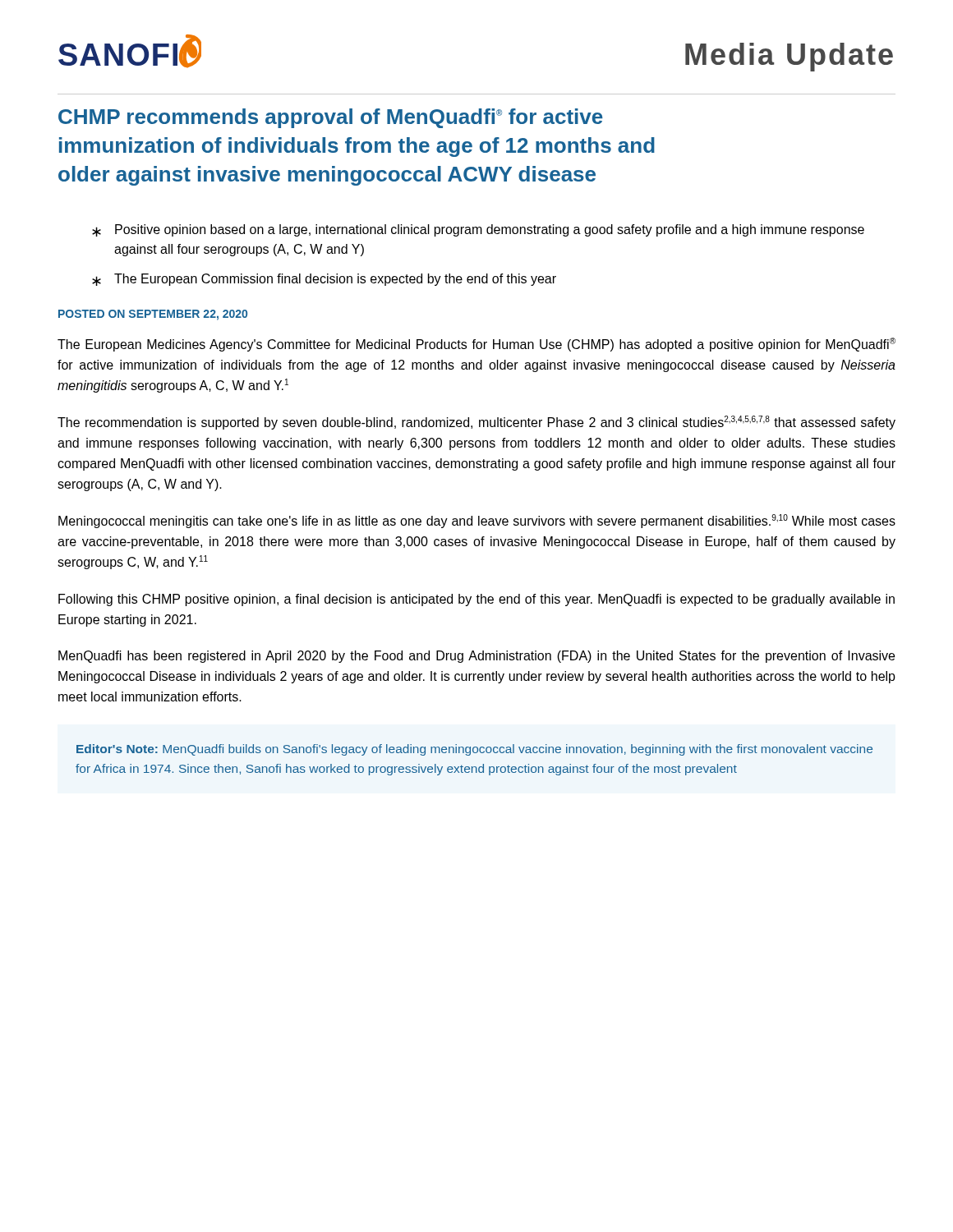Locate the block of text that opens with "∗ The European Commission final"
953x1232 pixels.
point(323,281)
